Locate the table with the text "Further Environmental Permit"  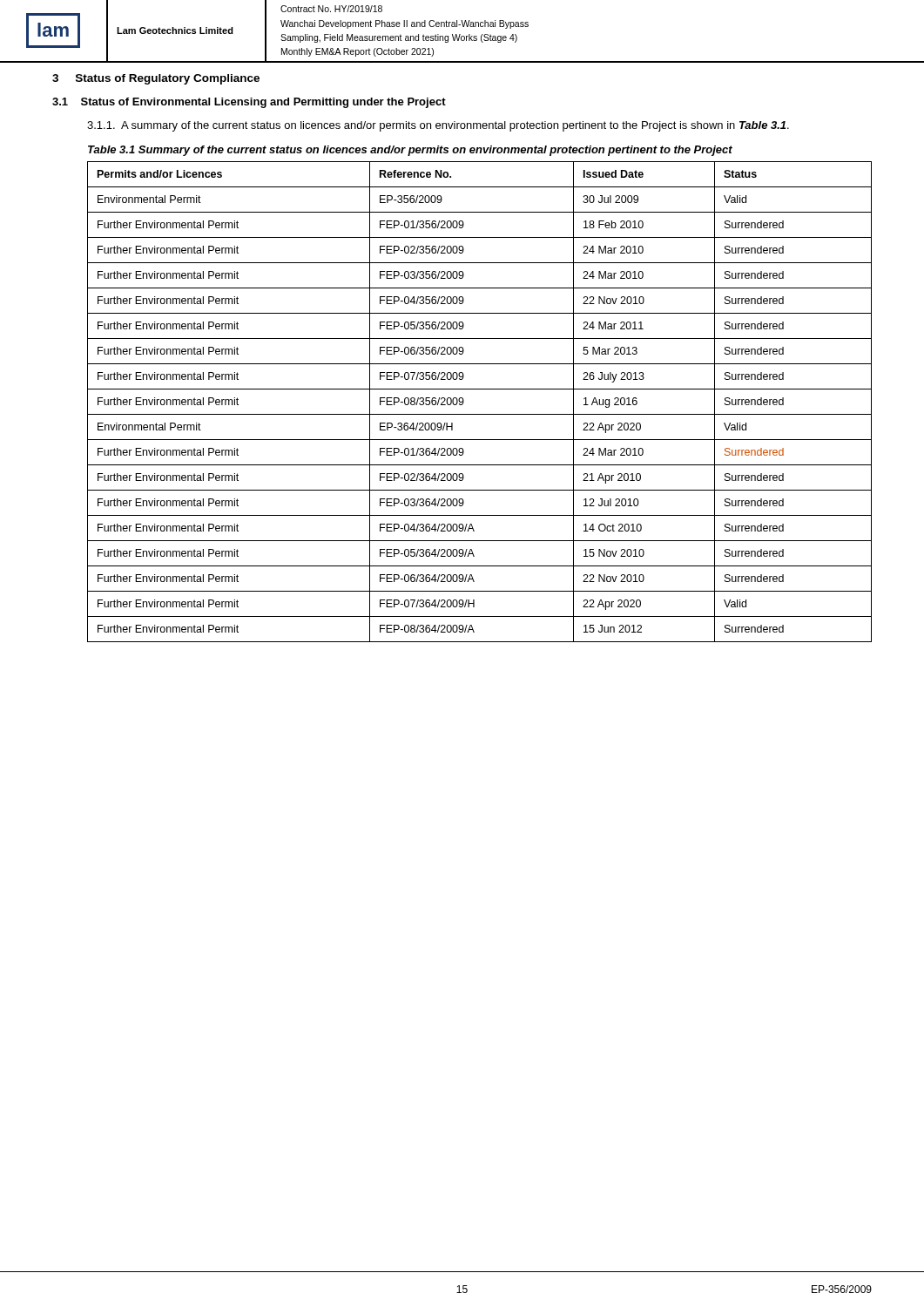(x=479, y=402)
